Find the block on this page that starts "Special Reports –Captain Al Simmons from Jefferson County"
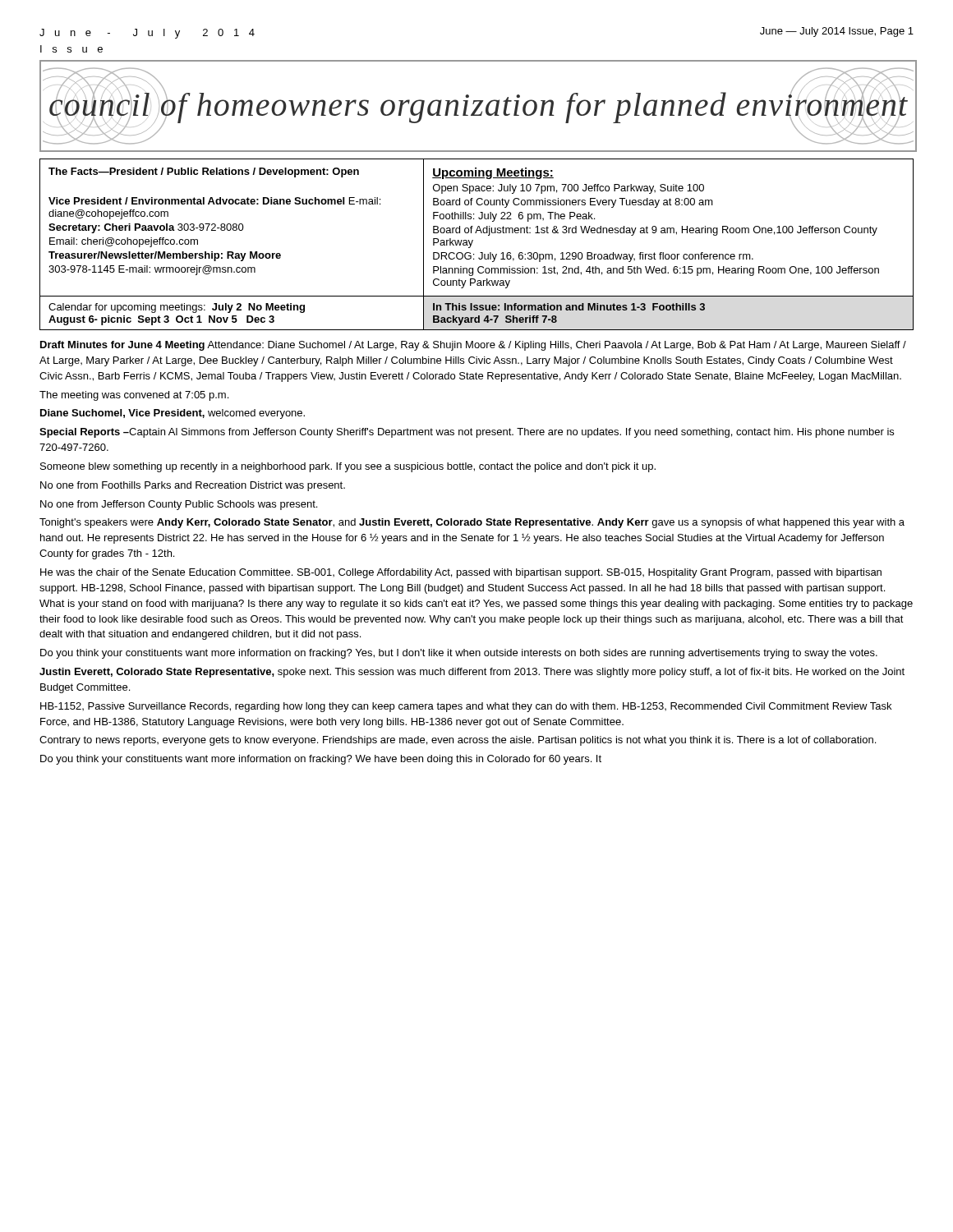953x1232 pixels. click(x=467, y=440)
